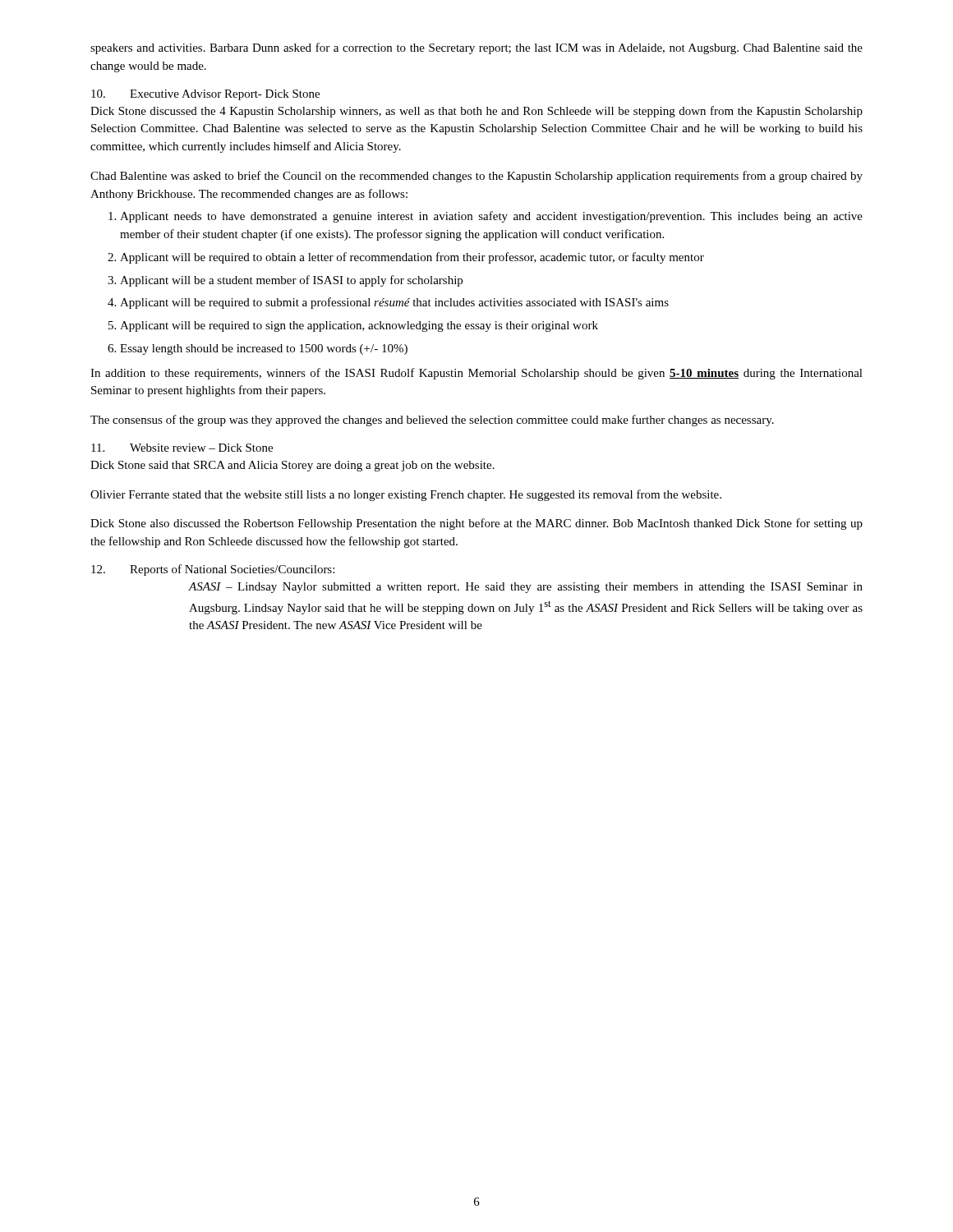
Task: Locate the block of text that opens with "Applicant will be required to obtain a"
Action: [412, 257]
